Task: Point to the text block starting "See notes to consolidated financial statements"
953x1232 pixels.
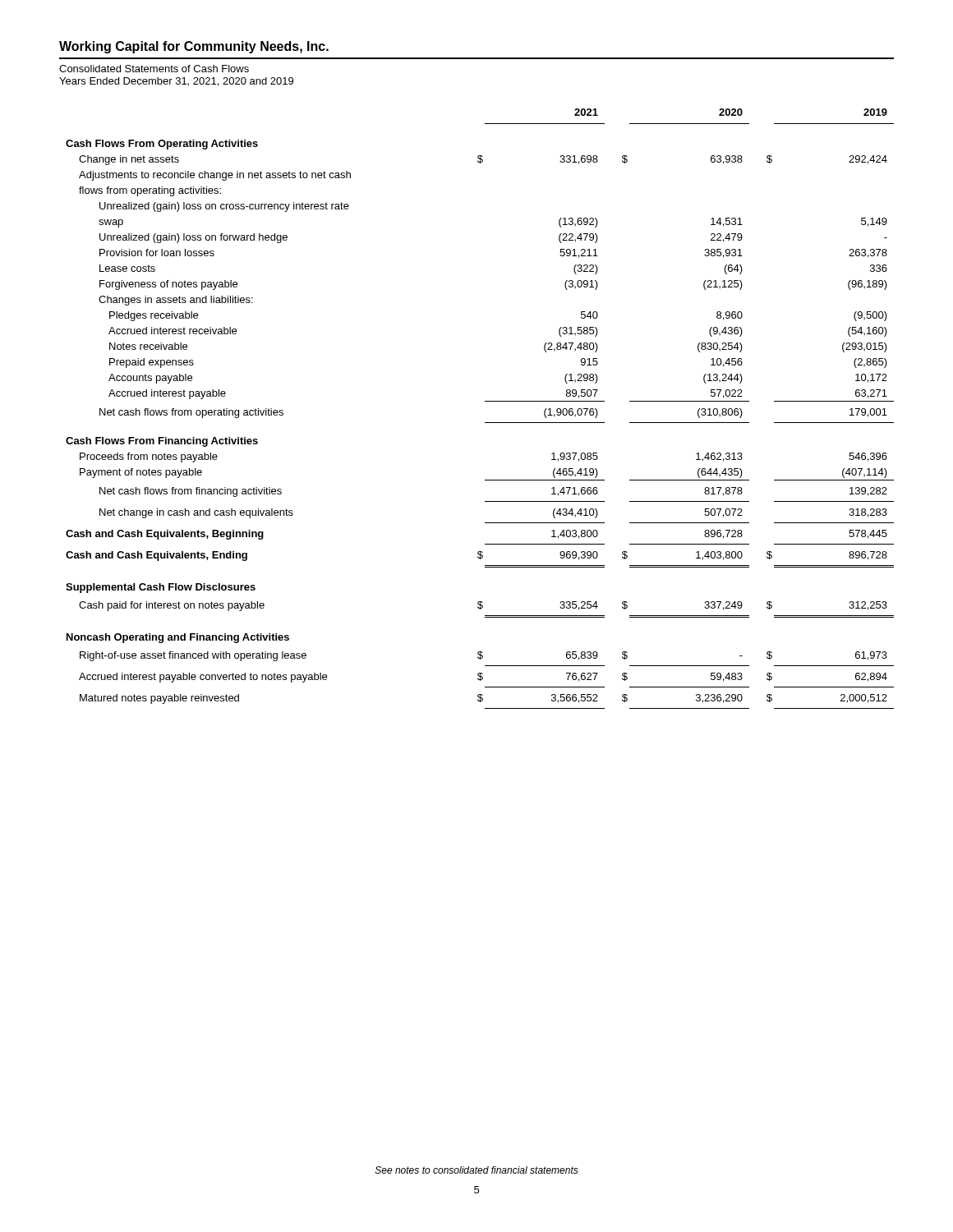Action: (x=476, y=1170)
